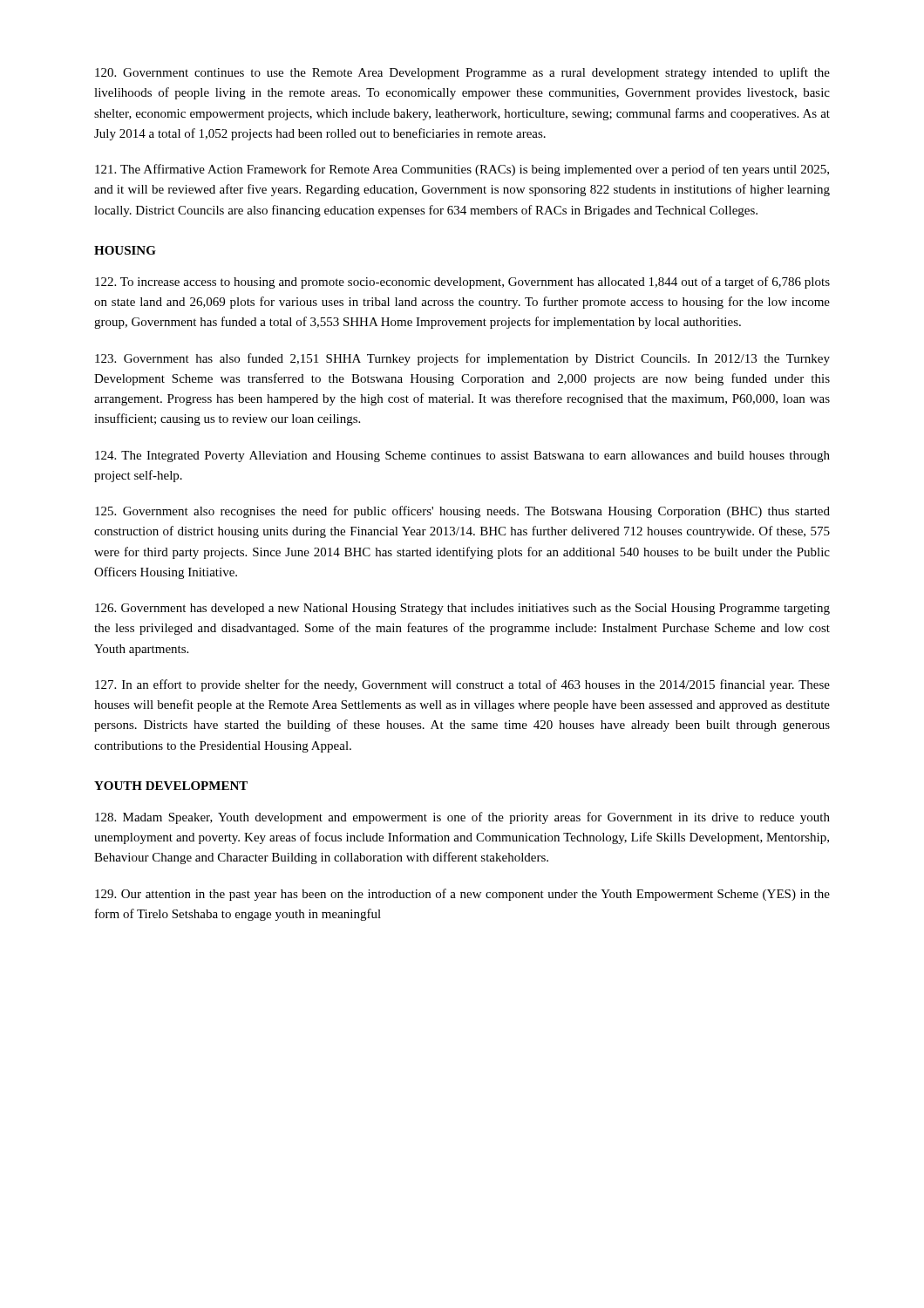Find the block on this page that starts "To increase access to housing and promote"

point(462,302)
